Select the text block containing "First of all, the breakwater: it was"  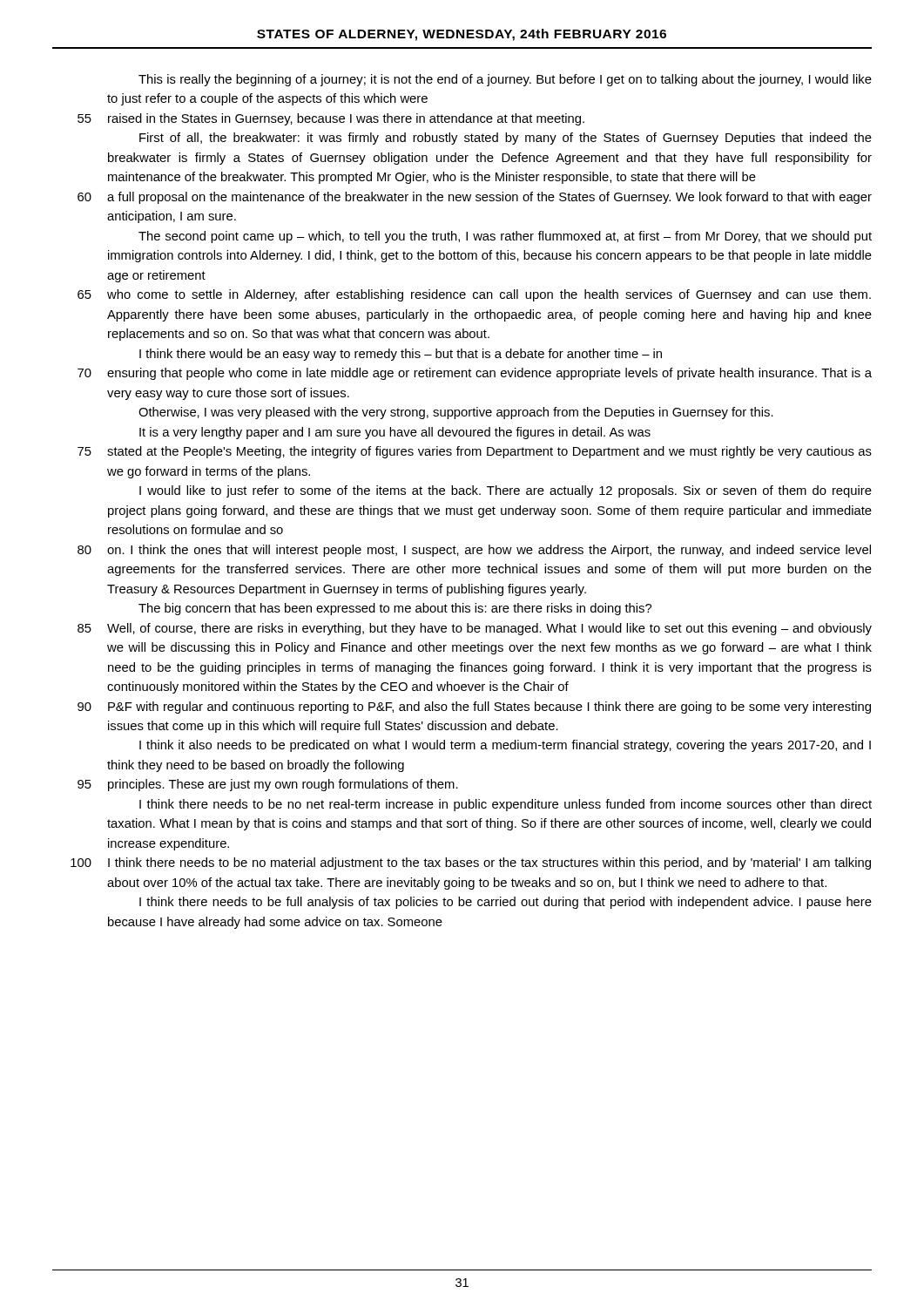click(462, 158)
